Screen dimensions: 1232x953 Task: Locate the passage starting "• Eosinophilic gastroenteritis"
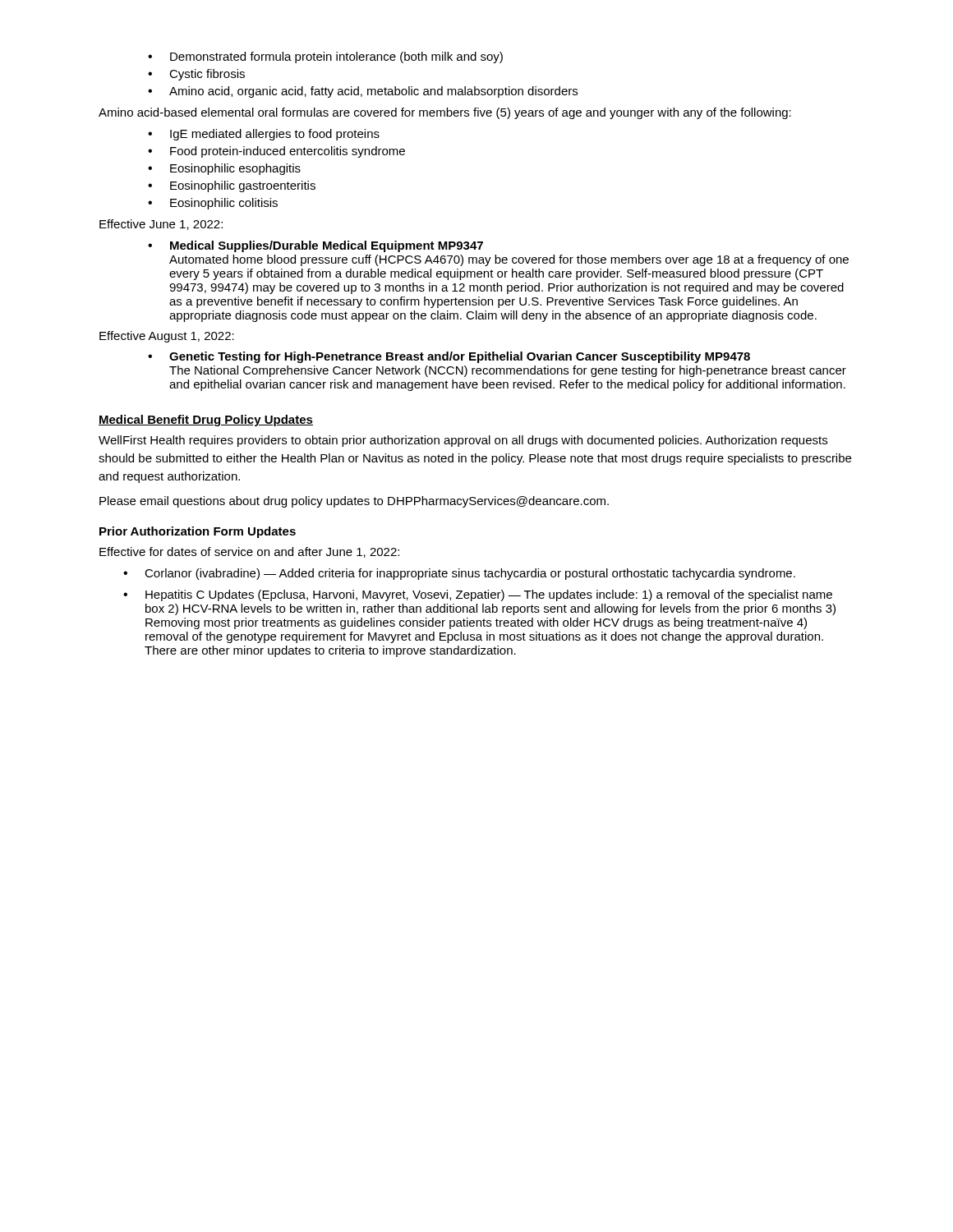click(x=232, y=186)
